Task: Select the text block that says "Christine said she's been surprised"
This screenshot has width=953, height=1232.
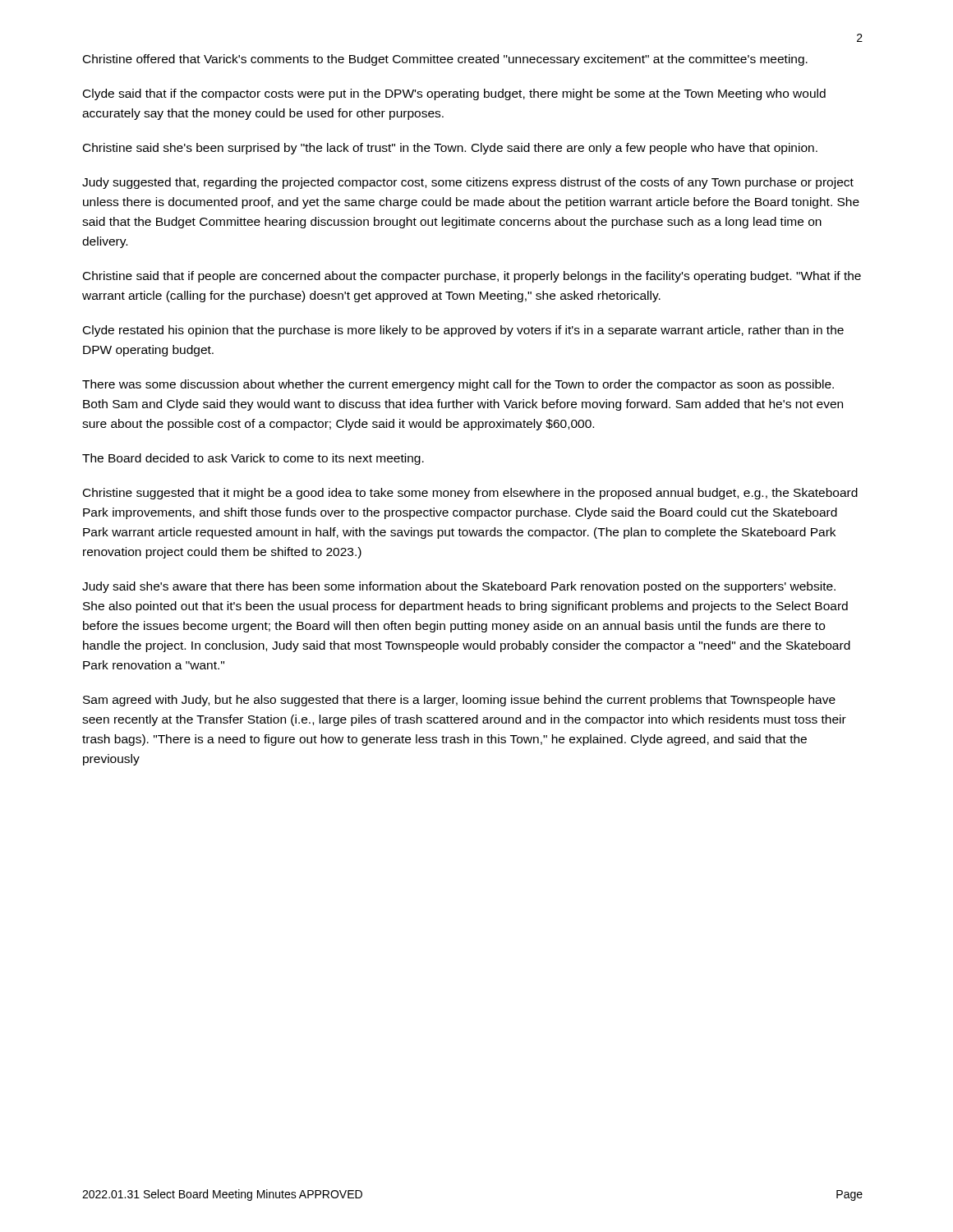Action: point(450,147)
